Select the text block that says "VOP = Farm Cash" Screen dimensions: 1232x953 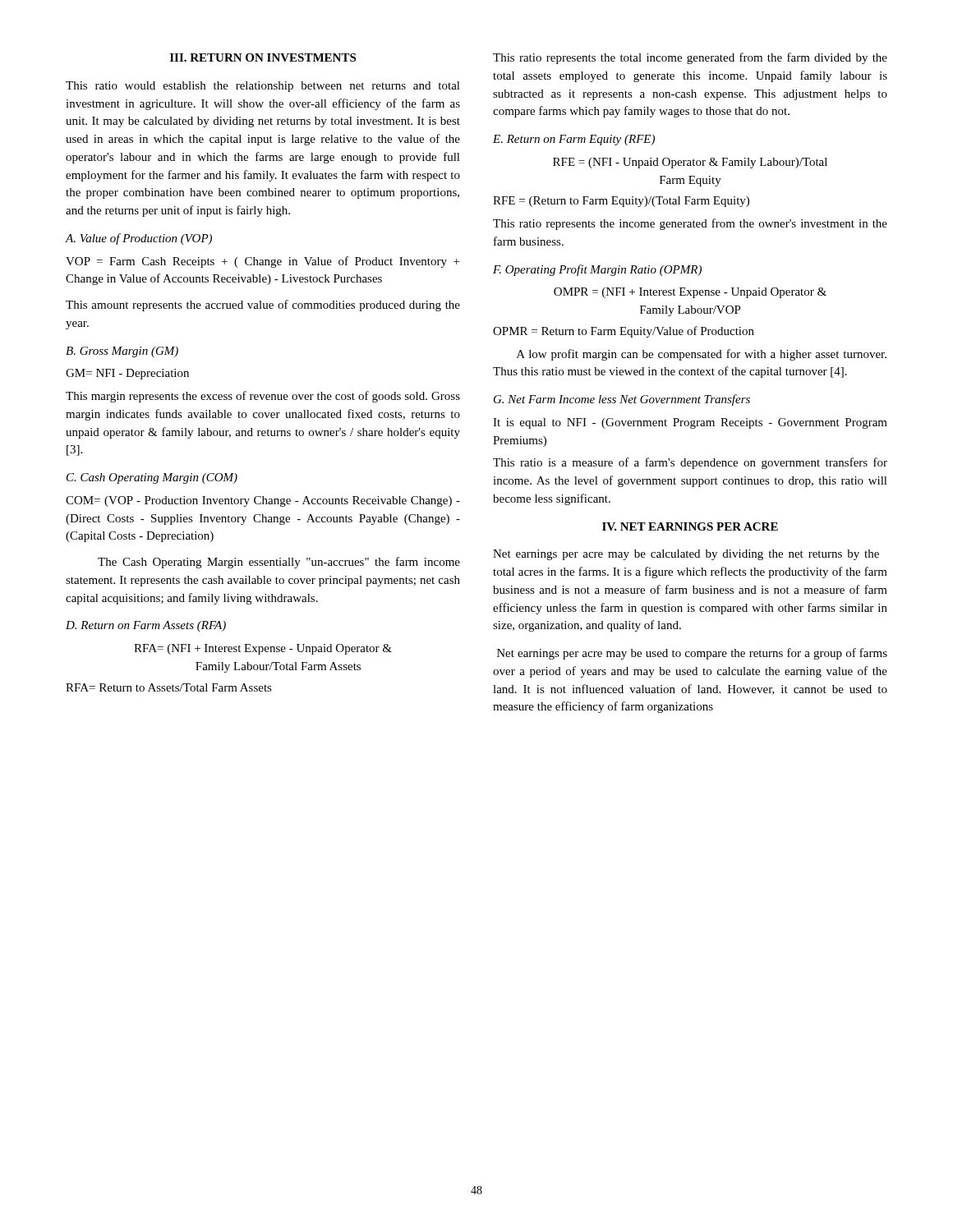[x=263, y=270]
